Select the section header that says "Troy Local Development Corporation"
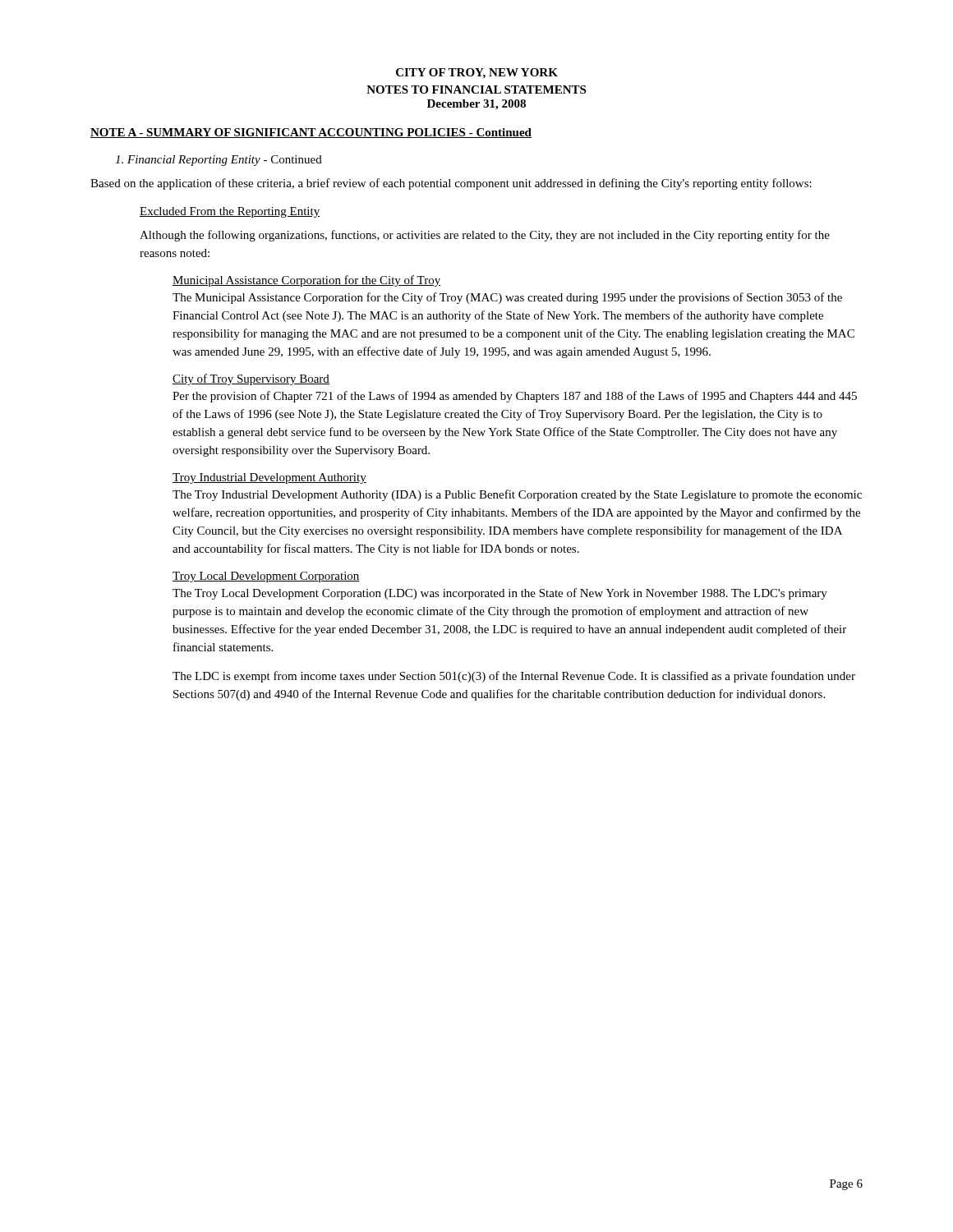 [266, 576]
